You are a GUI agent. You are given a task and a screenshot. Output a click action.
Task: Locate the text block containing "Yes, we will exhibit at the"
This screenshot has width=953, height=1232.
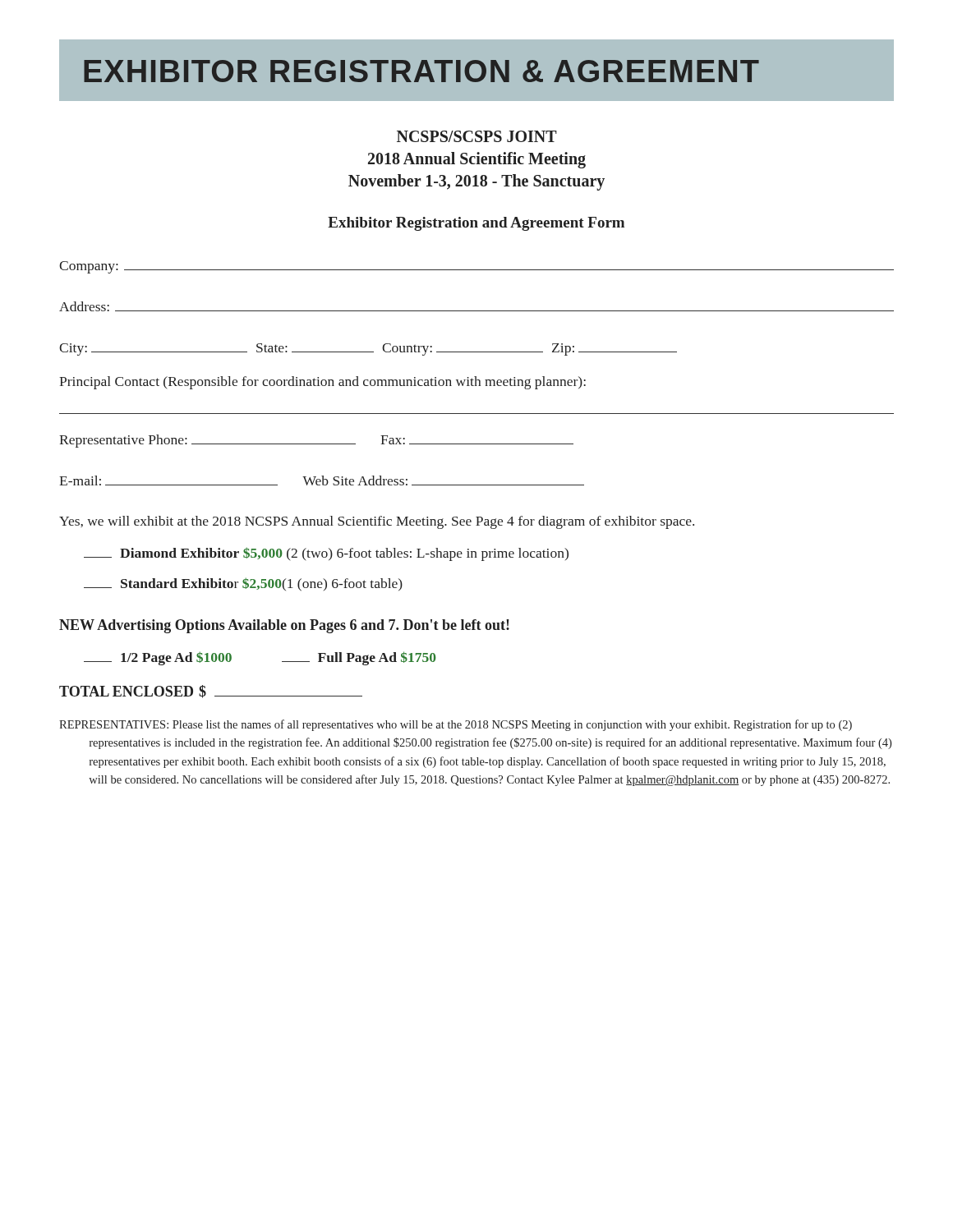(x=377, y=521)
